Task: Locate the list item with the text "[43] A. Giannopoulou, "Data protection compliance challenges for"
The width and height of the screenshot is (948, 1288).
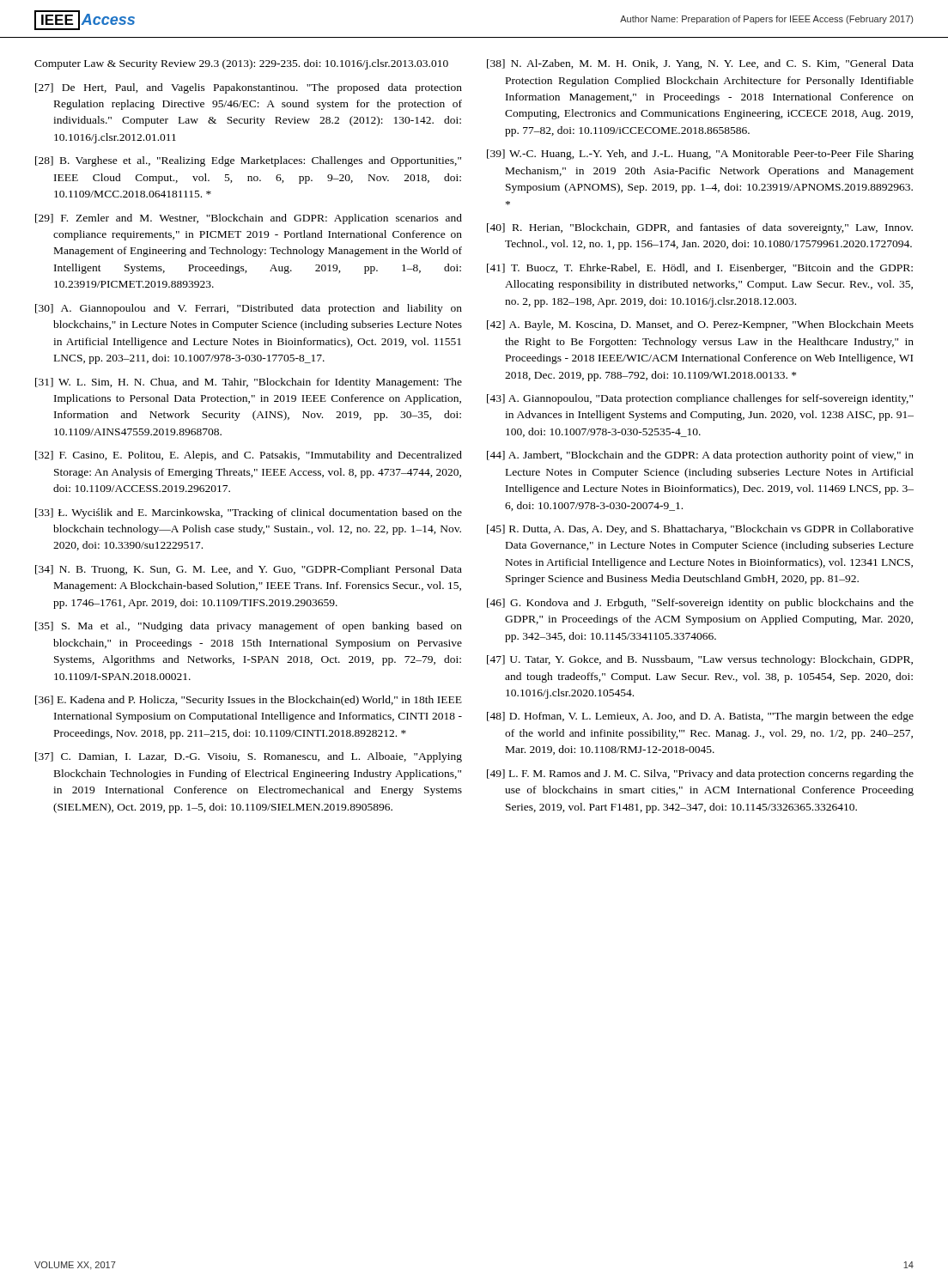Action: (x=700, y=415)
